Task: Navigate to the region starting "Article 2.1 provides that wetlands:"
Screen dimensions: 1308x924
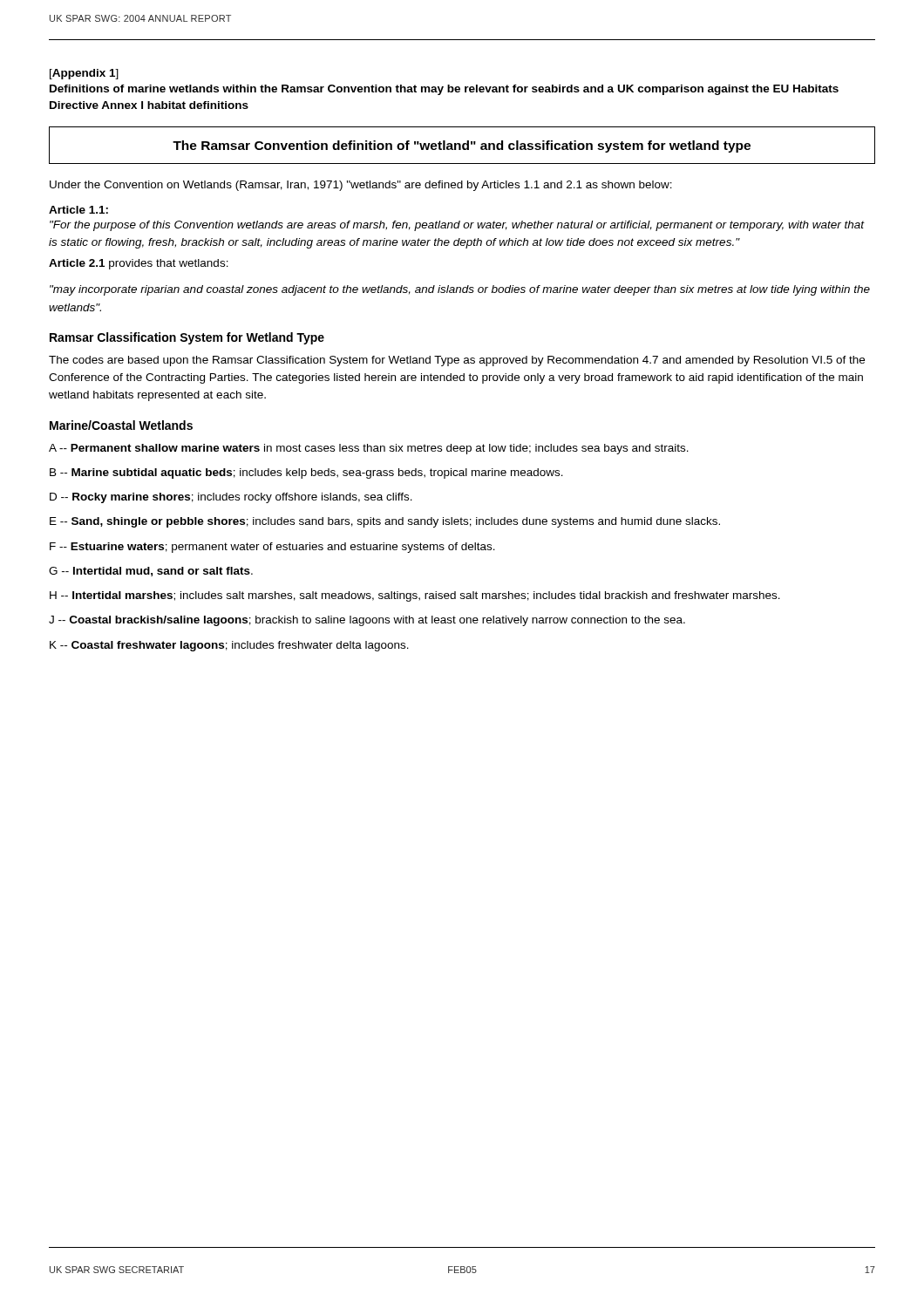Action: [139, 263]
